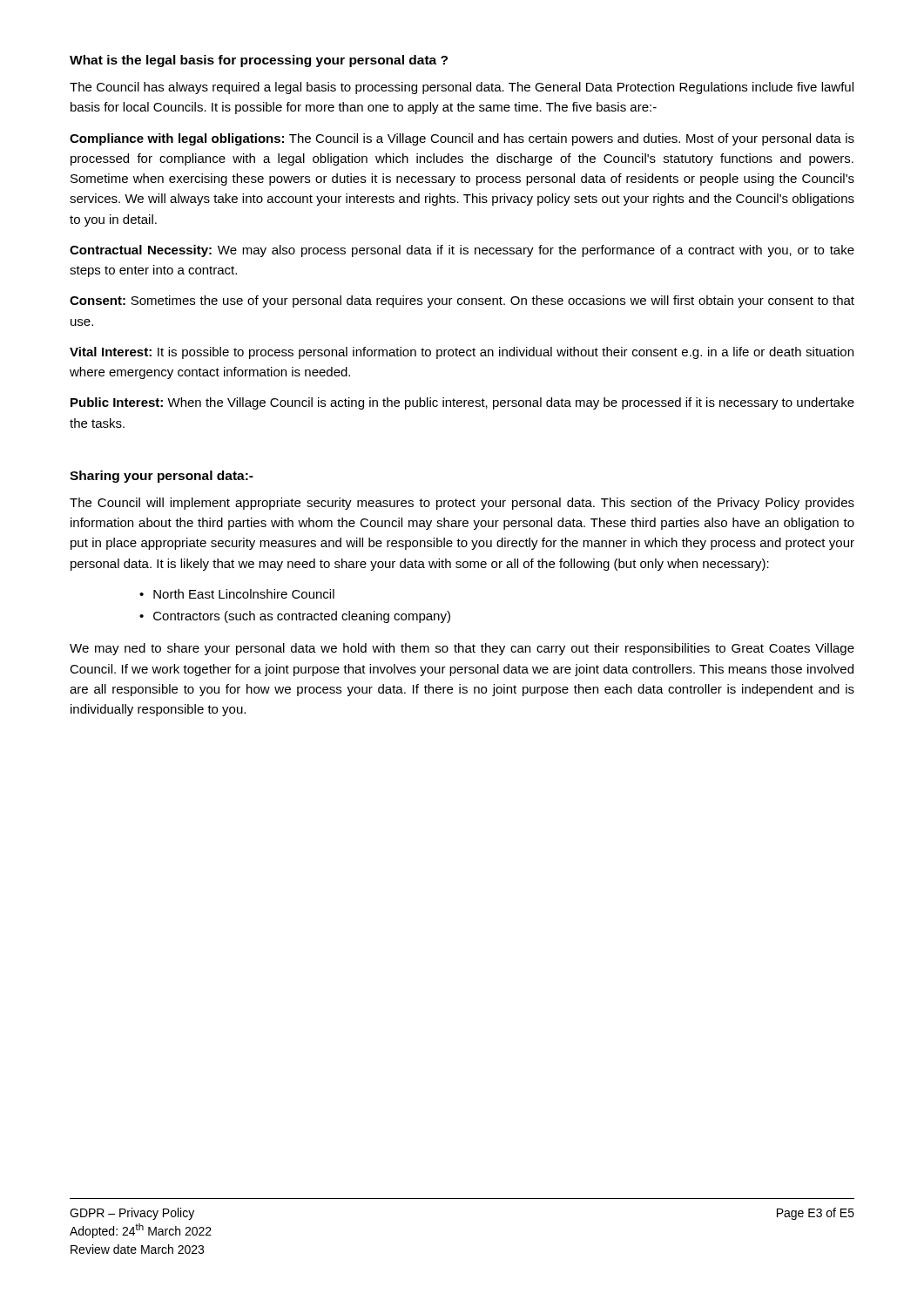Select the text block with the text "Contractual Necessity: We may also process personal"
This screenshot has height=1307, width=924.
462,260
